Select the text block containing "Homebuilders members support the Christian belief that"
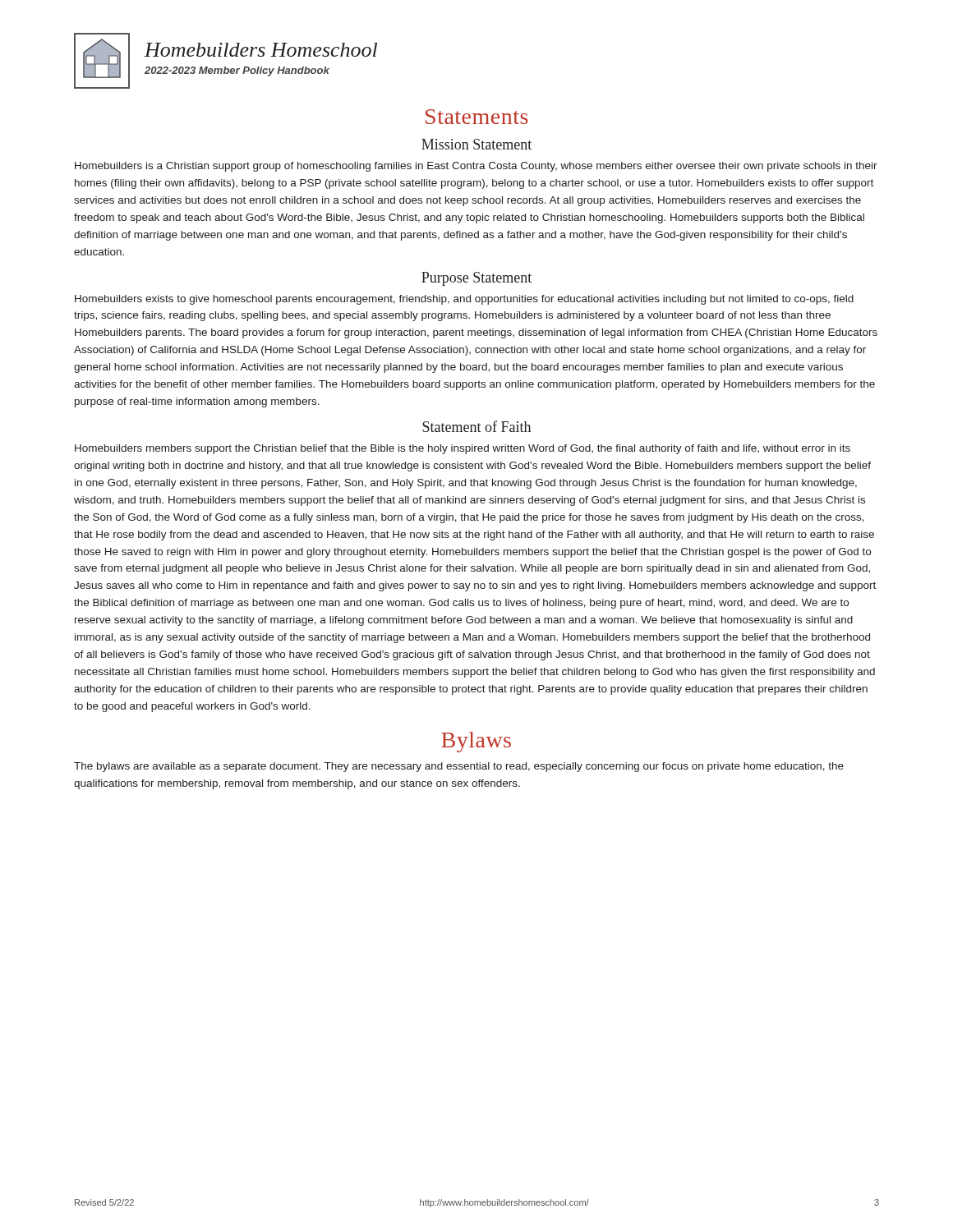The image size is (953, 1232). 475,577
